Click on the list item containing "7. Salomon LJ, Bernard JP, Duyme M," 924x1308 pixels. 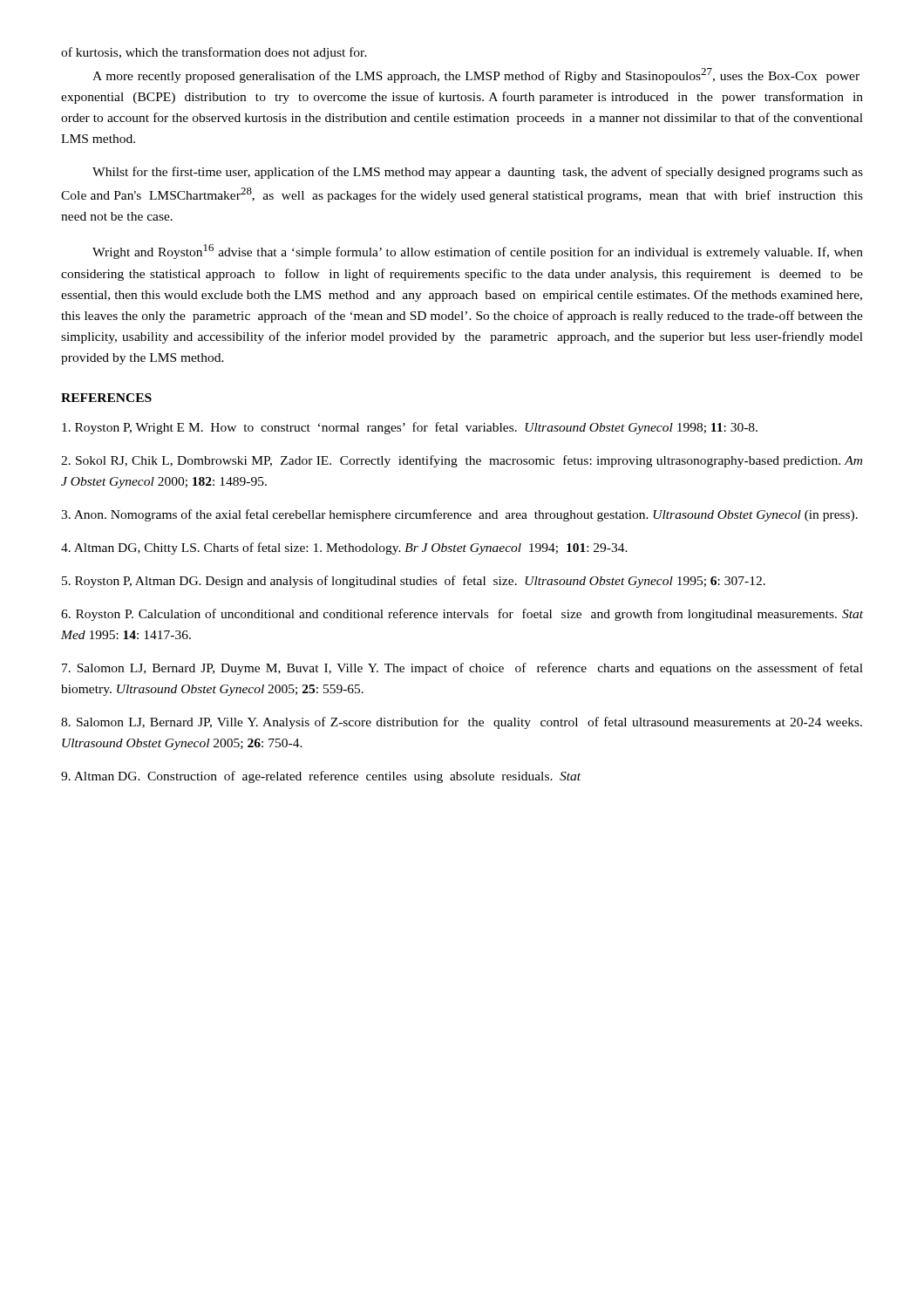point(462,678)
